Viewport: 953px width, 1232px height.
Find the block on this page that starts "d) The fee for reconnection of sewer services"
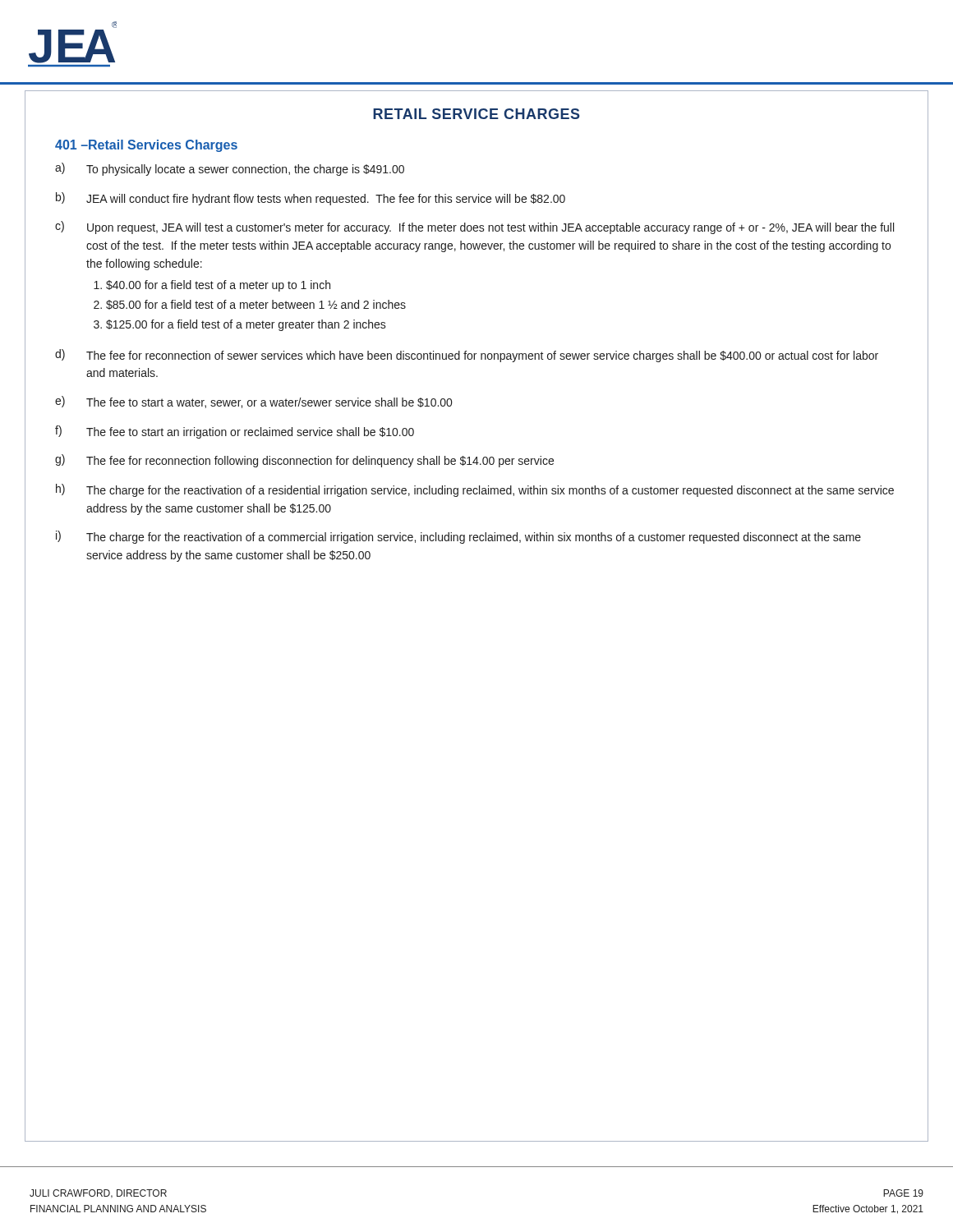click(476, 365)
